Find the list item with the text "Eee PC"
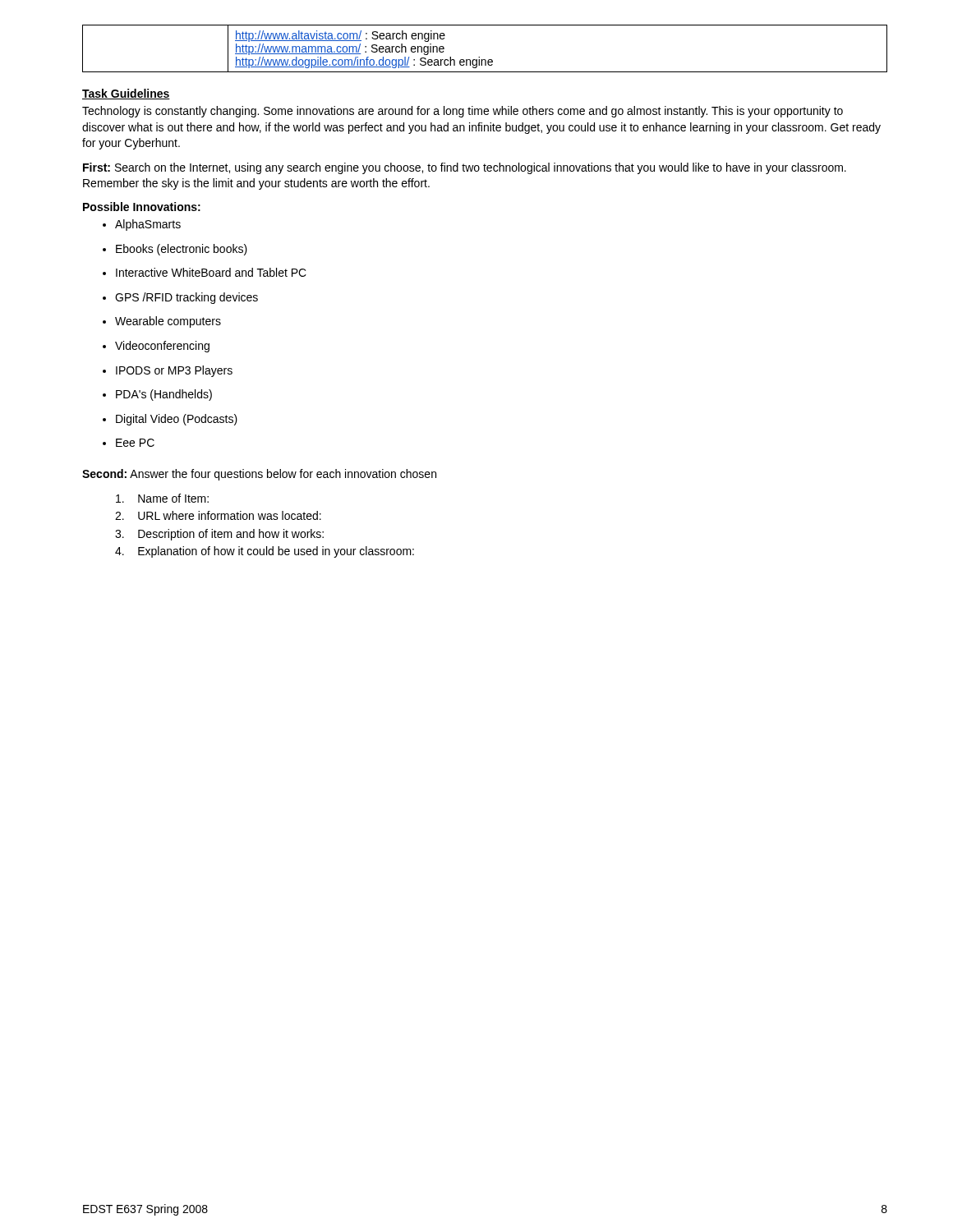 click(x=129, y=443)
